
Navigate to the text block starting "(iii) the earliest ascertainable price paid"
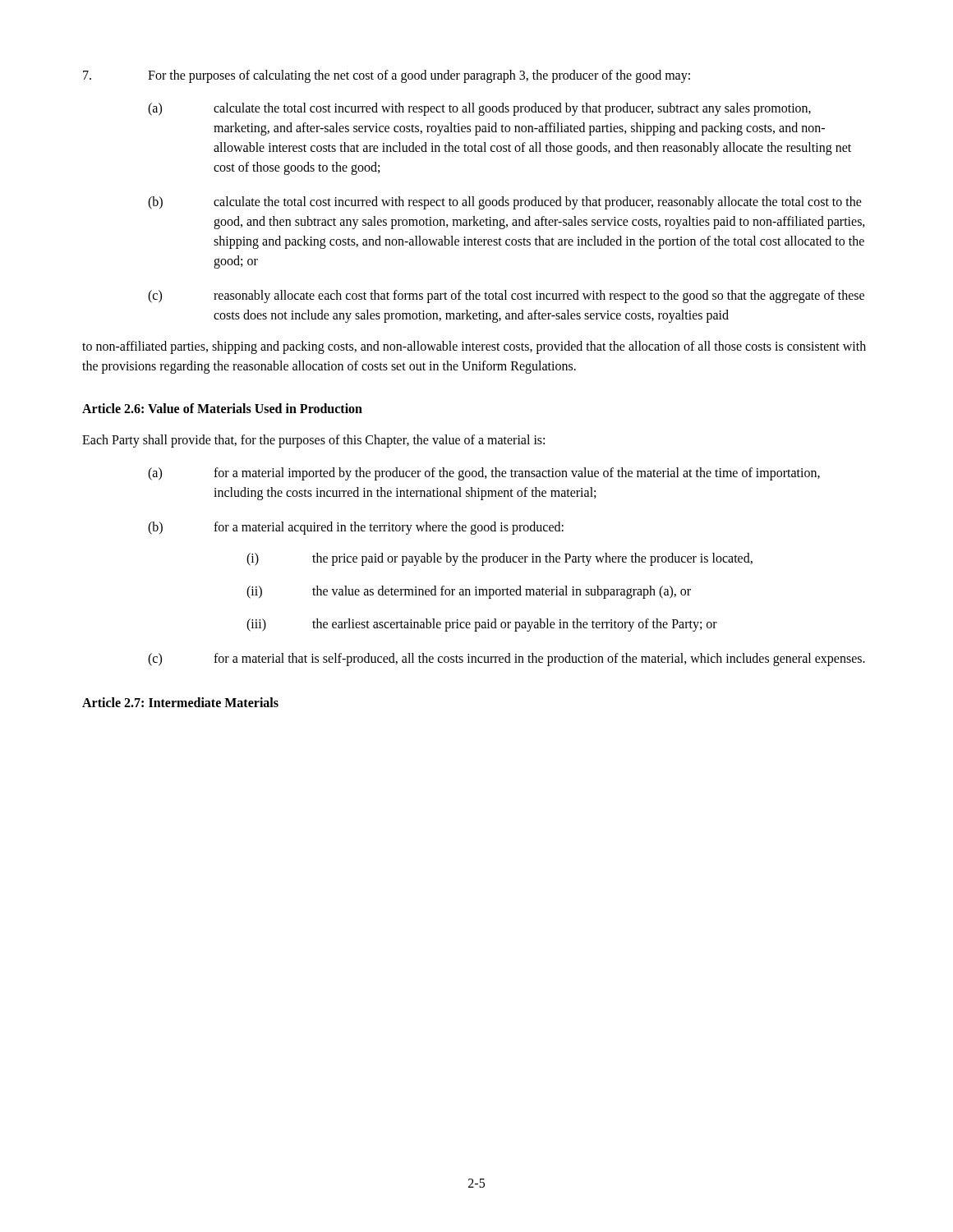click(x=559, y=624)
